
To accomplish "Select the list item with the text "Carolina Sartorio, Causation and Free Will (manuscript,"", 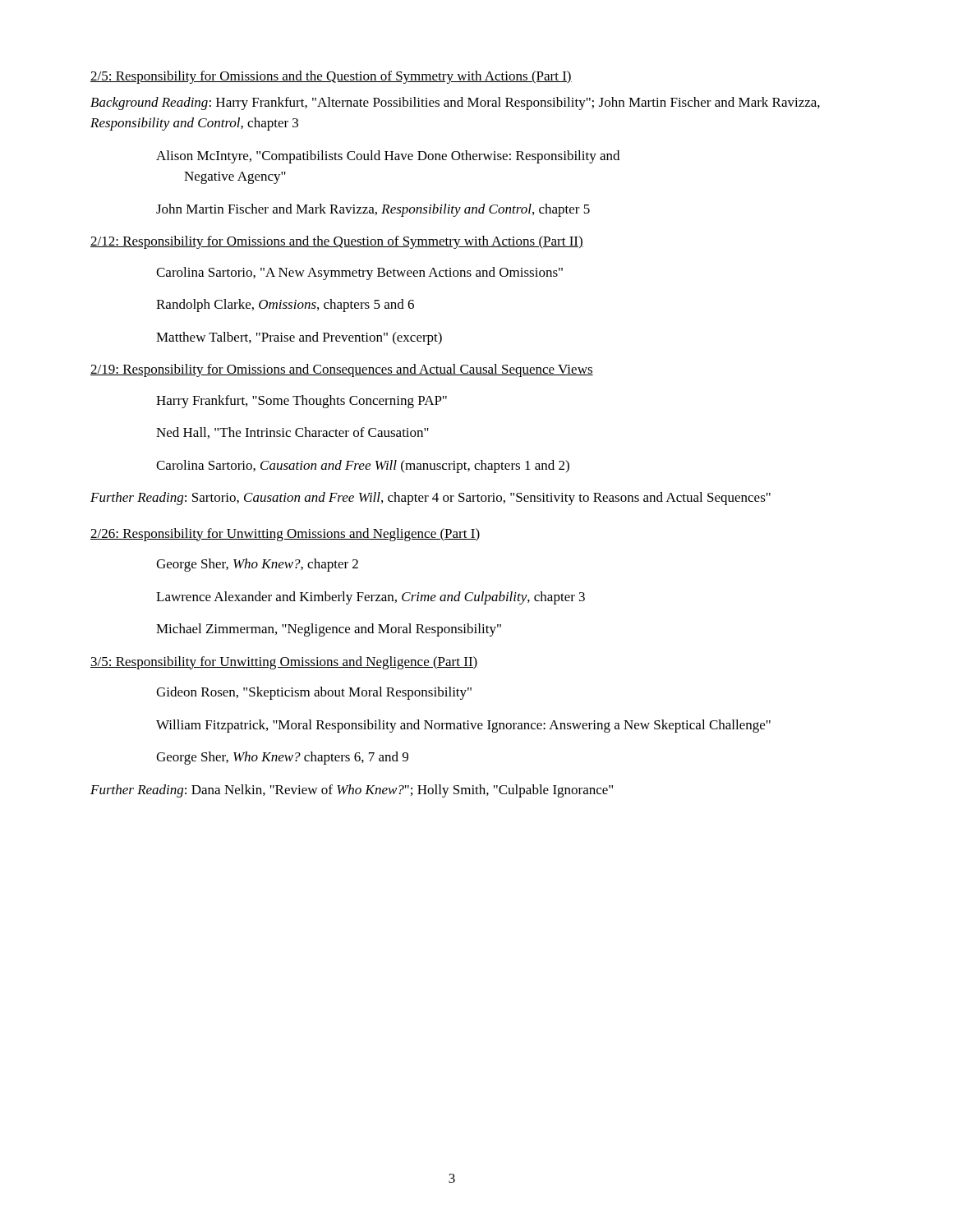I will point(363,465).
